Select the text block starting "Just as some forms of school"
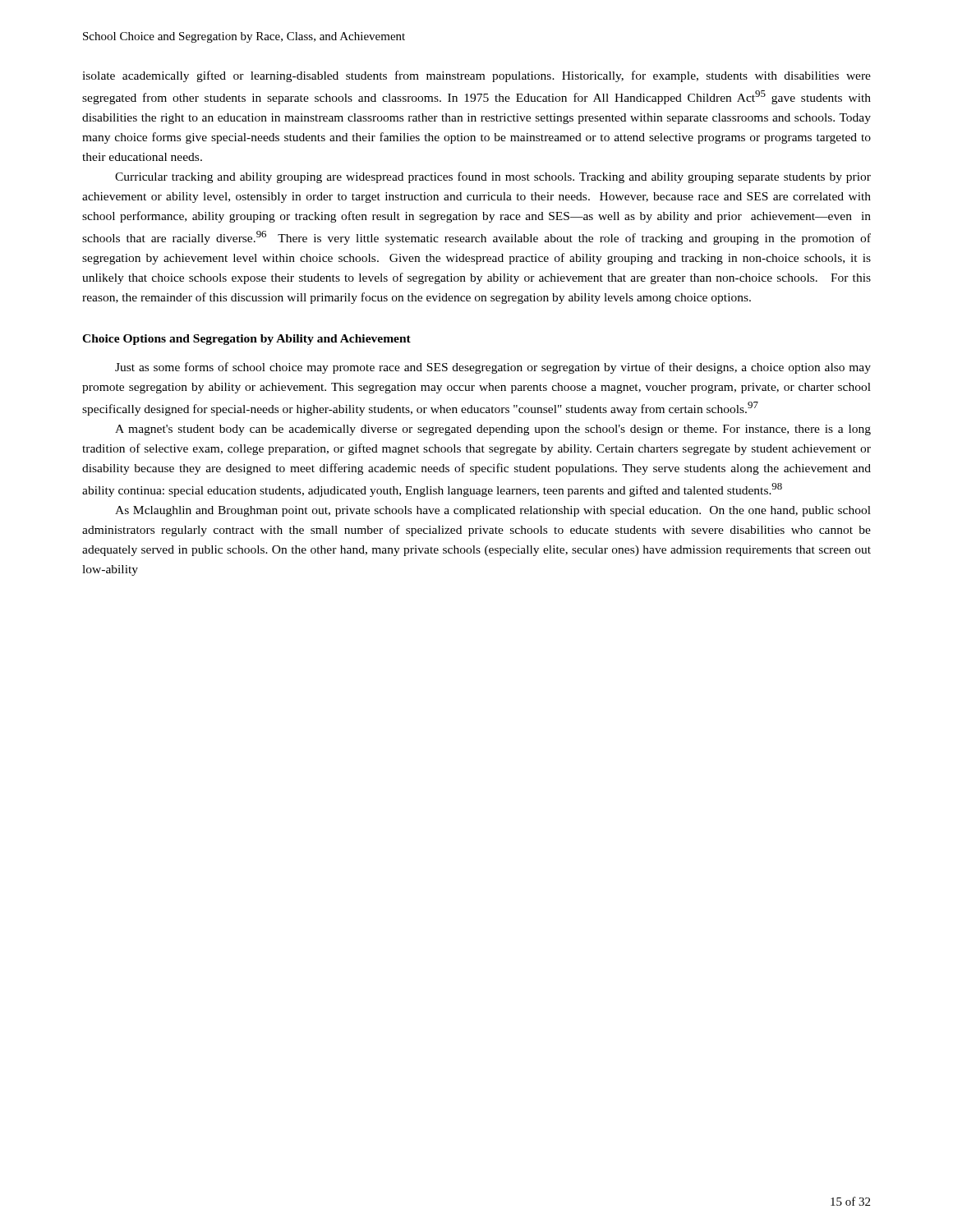This screenshot has width=953, height=1232. 476,387
